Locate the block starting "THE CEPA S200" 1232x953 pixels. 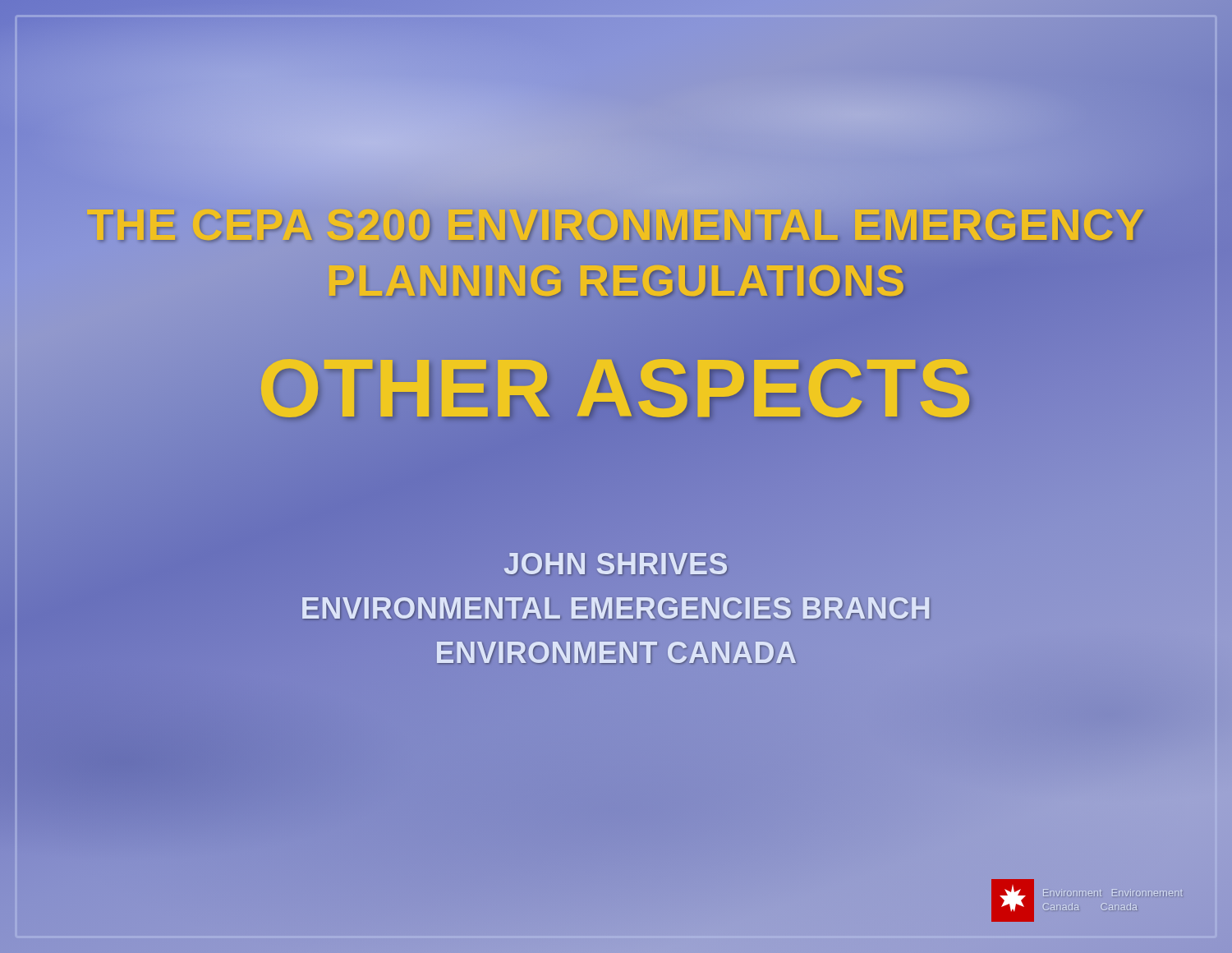point(616,253)
